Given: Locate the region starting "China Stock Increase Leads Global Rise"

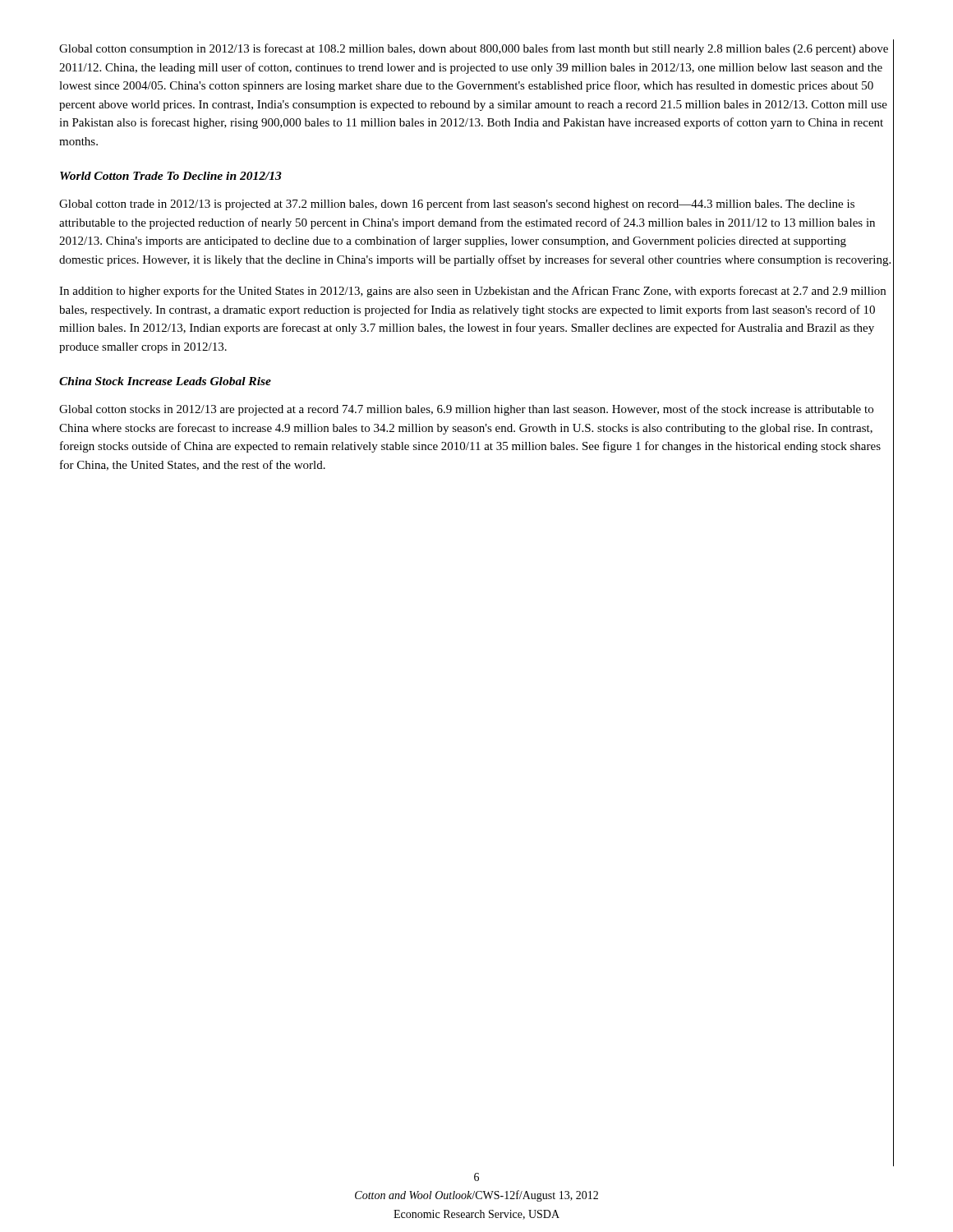Looking at the screenshot, I should [x=165, y=381].
